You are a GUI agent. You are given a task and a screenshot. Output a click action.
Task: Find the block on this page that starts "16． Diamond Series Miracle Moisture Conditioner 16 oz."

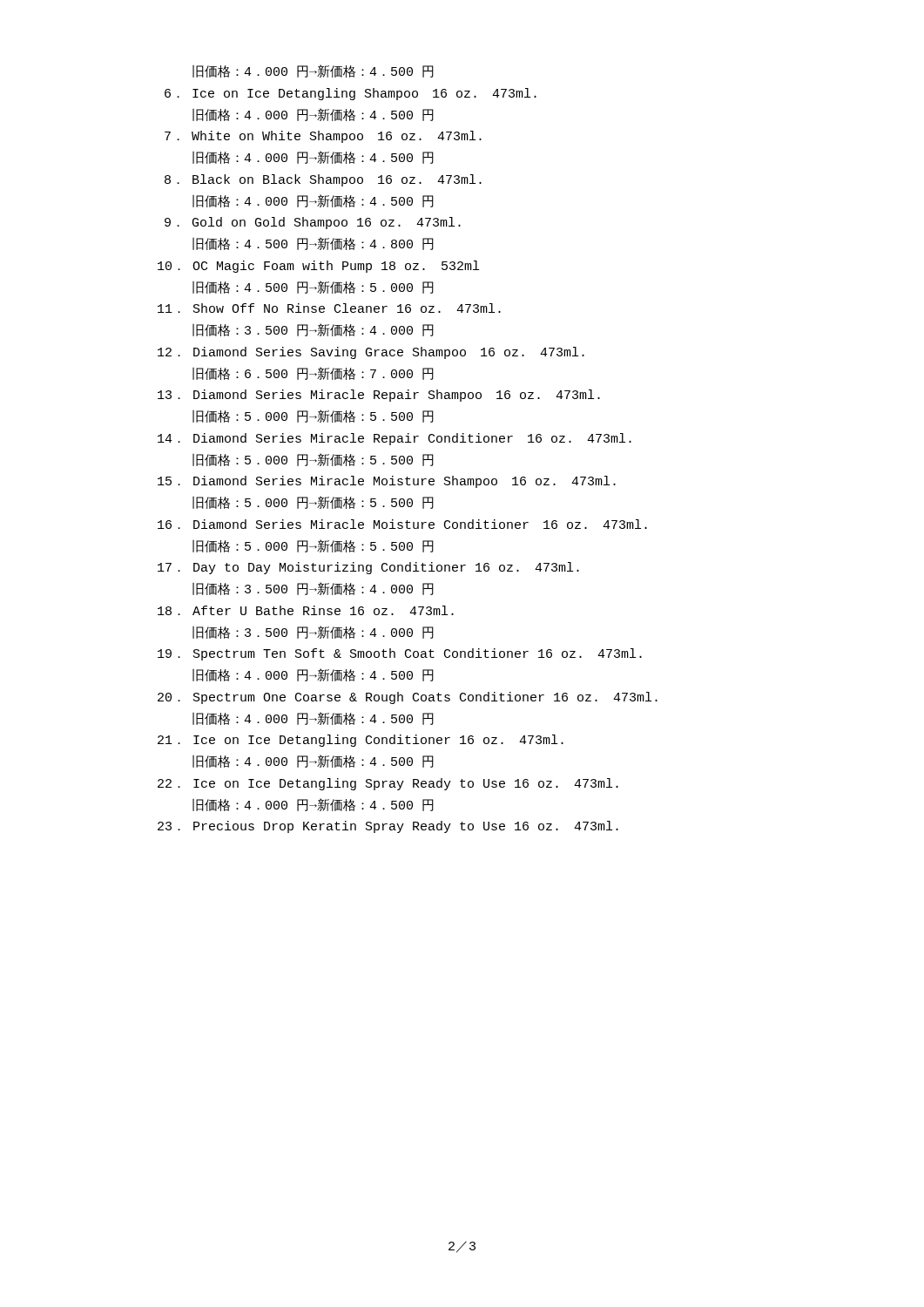506,537
